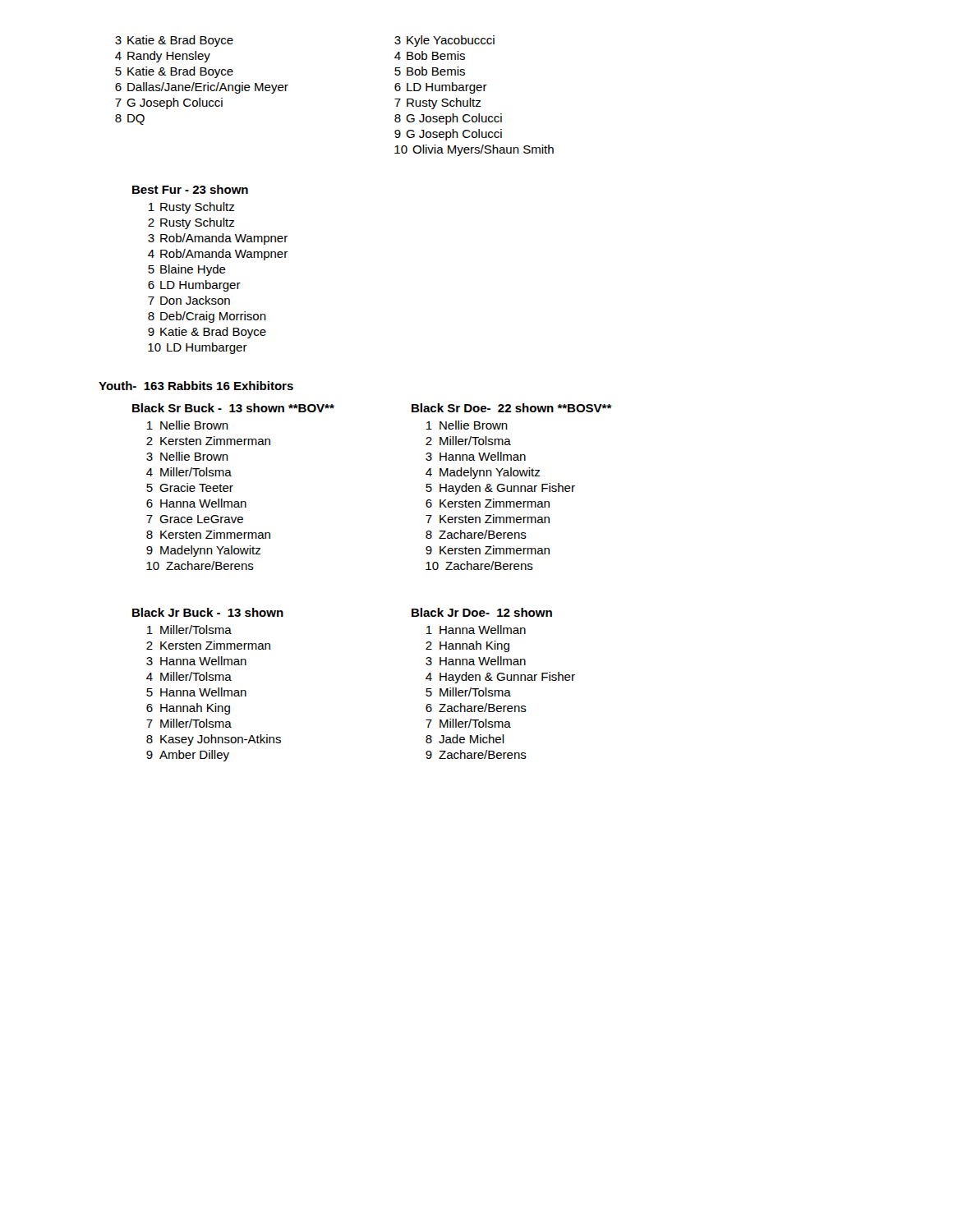The image size is (953, 1232).
Task: Find the list item with the text "5Gracie Teeter"
Action: (x=182, y=487)
